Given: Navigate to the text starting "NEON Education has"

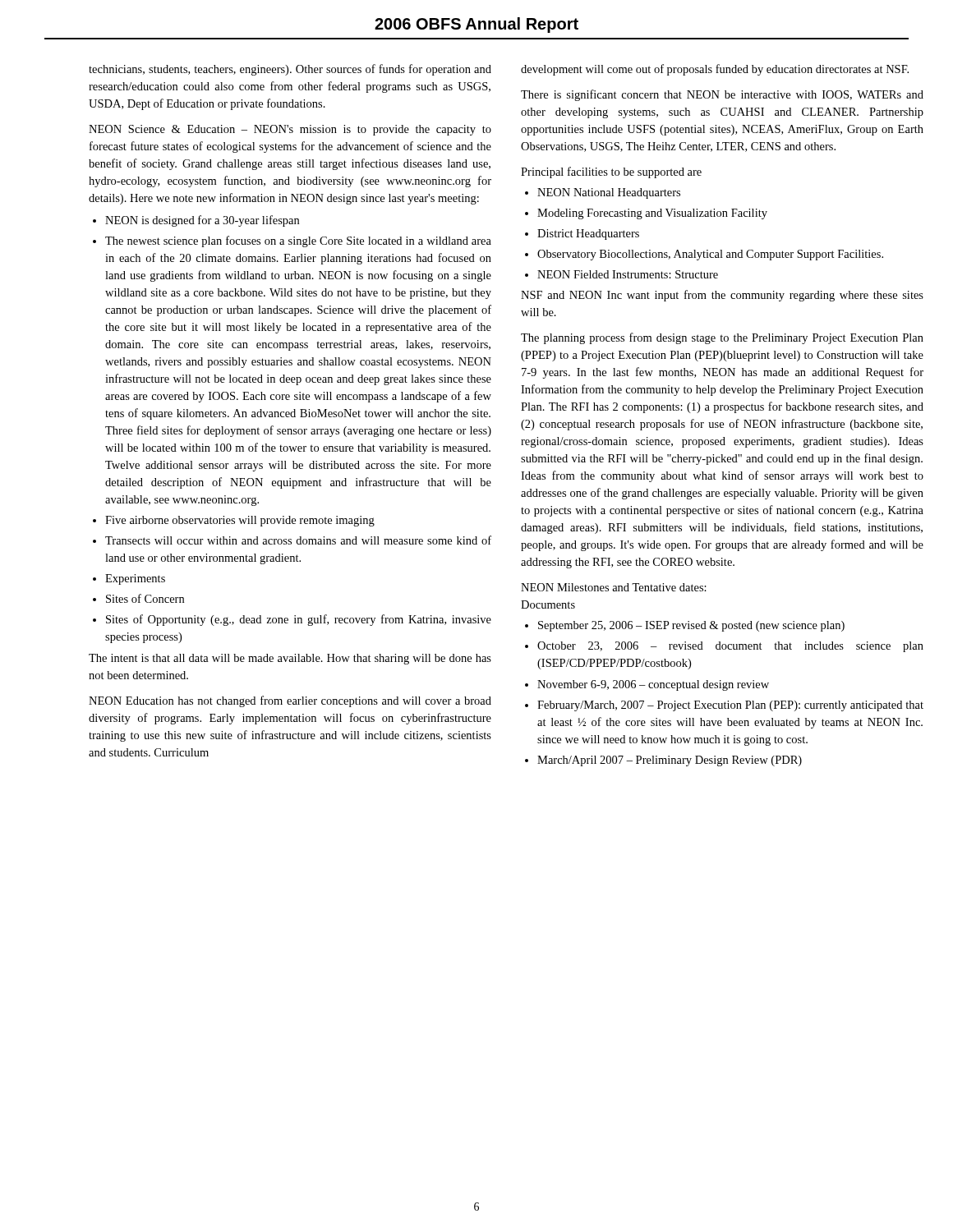Looking at the screenshot, I should coord(290,726).
